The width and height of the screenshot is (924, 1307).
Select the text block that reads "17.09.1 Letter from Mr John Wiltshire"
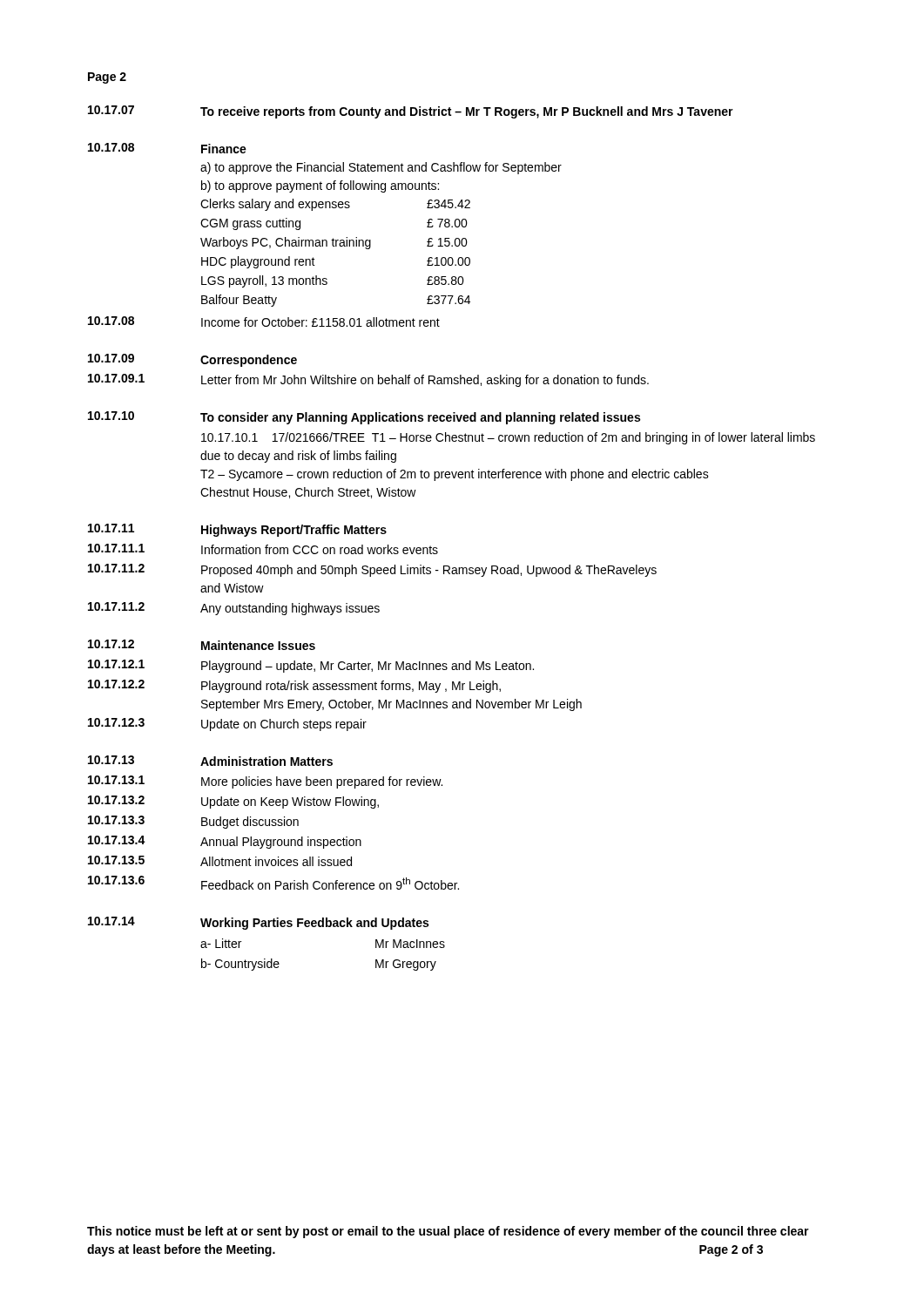coord(462,380)
